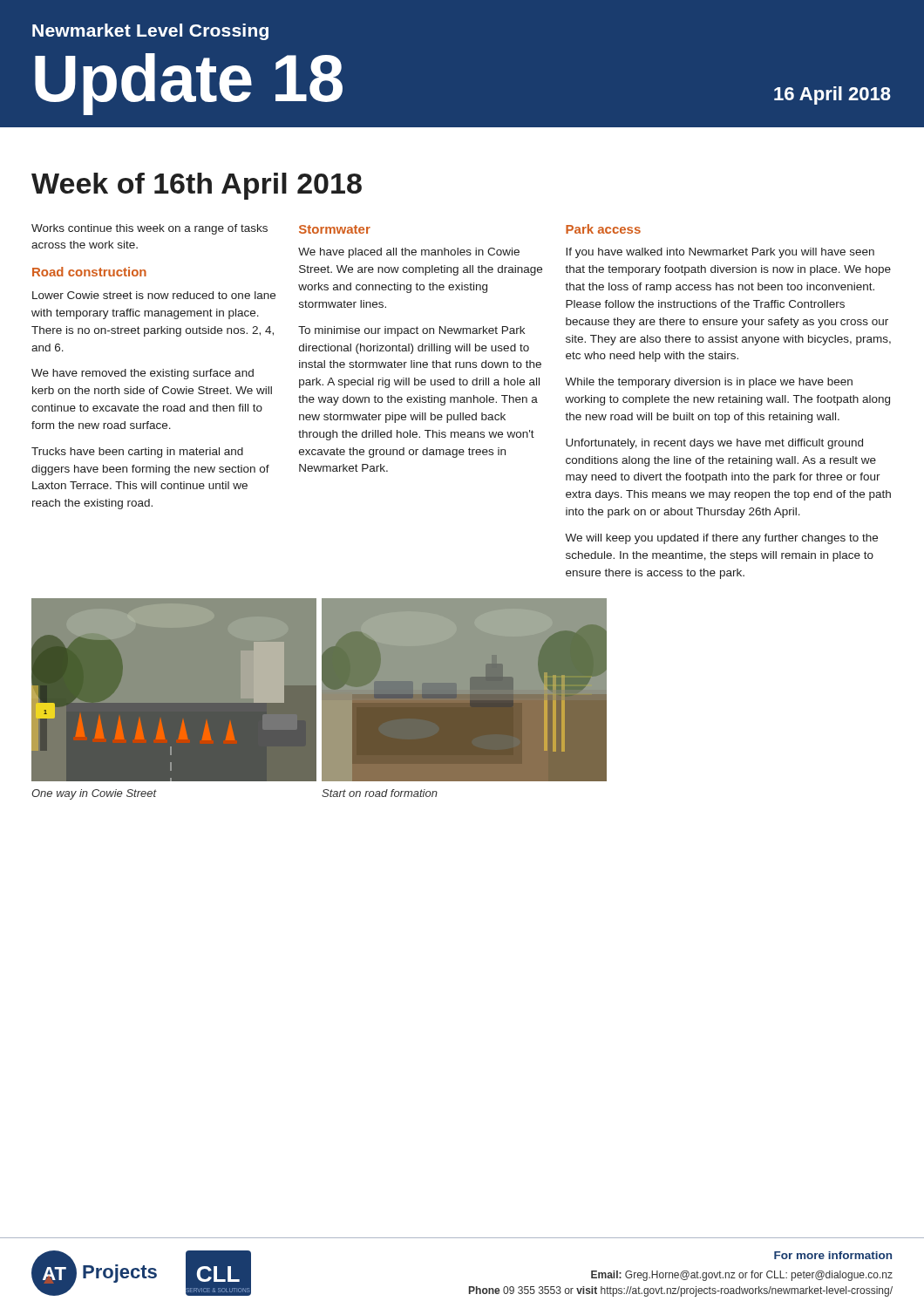Point to the region starting "We have placed"
This screenshot has width=924, height=1308.
coord(421,278)
